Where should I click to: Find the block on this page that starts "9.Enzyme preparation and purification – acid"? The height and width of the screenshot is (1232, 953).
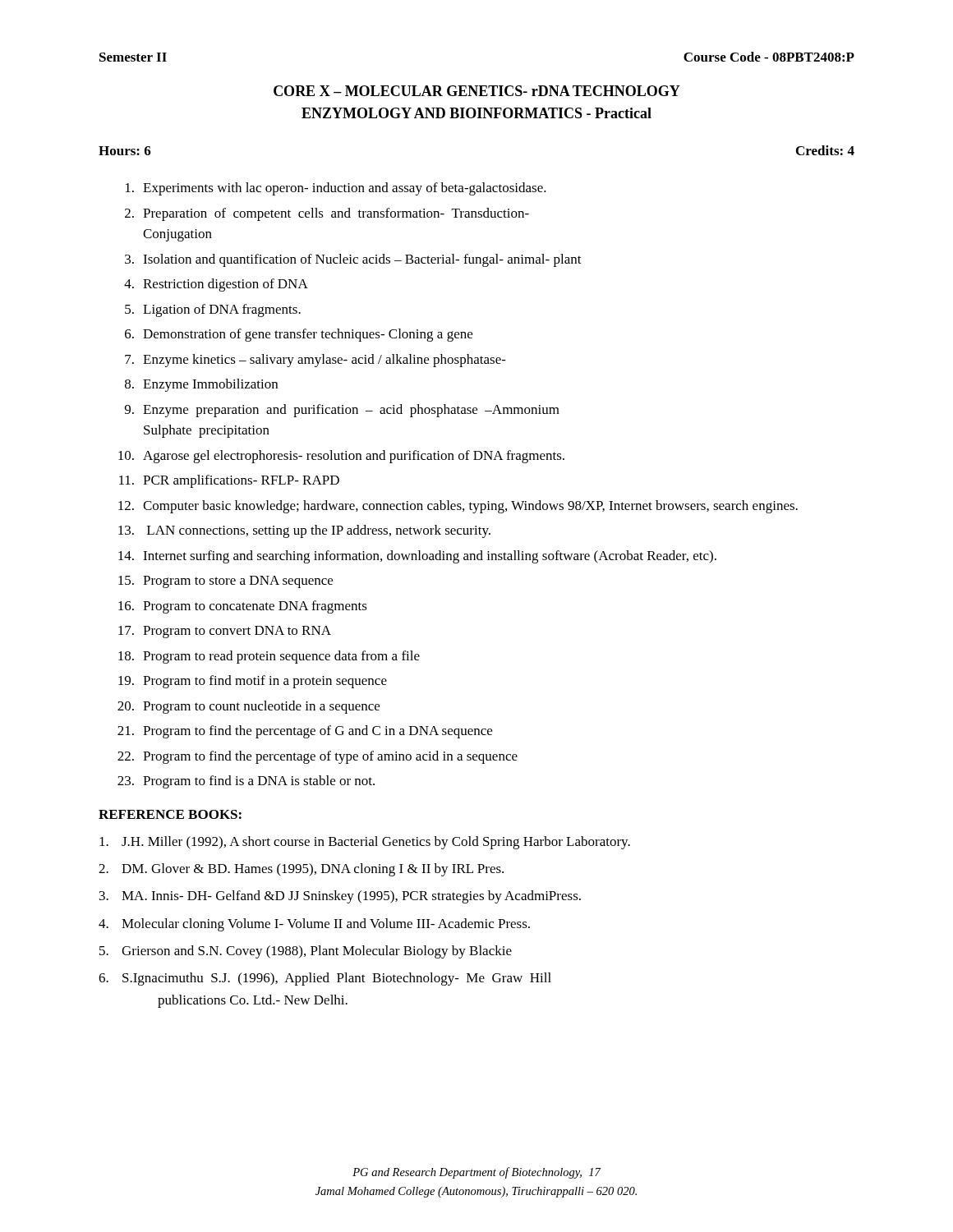476,420
